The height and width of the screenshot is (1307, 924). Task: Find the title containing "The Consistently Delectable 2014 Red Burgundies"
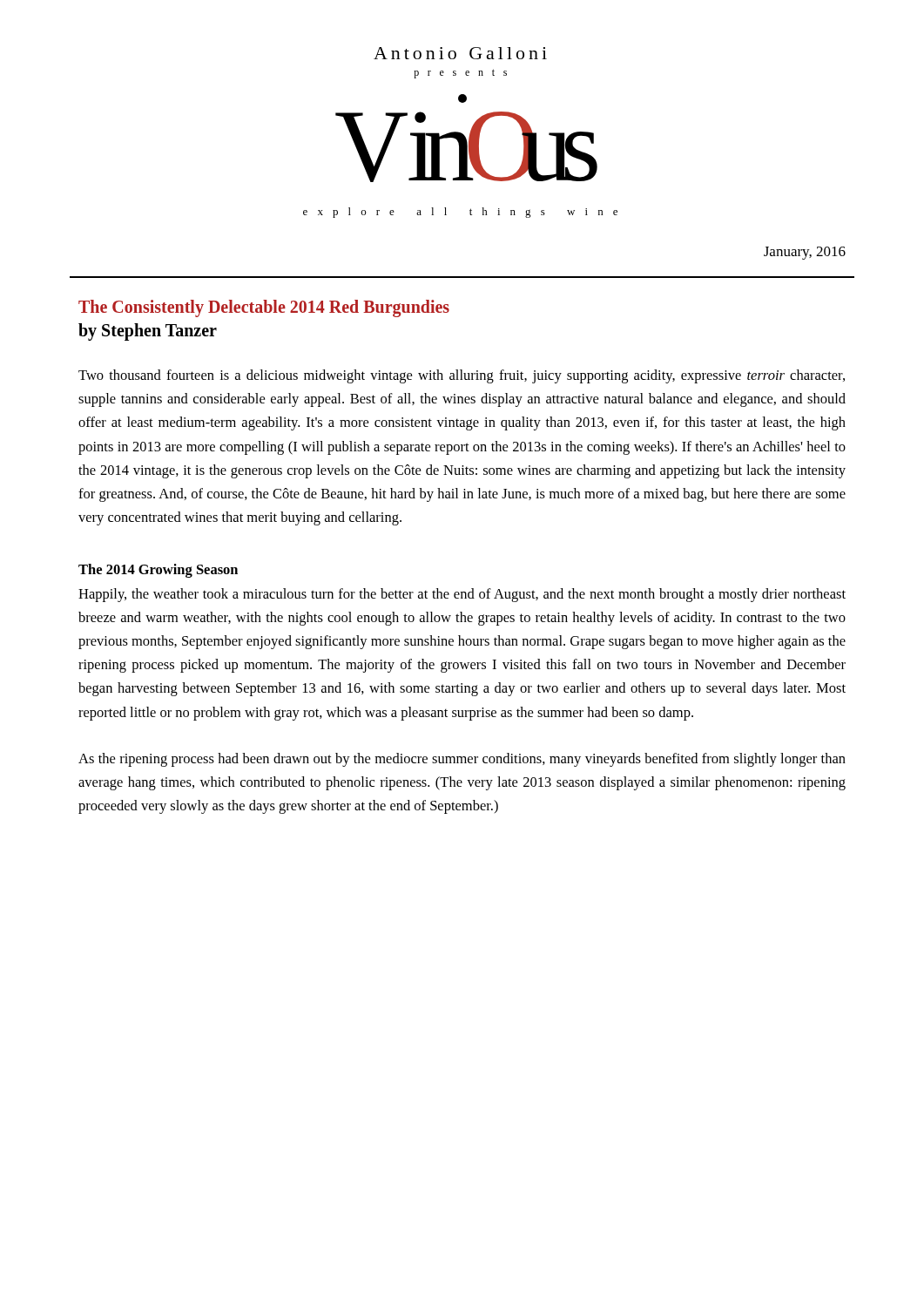coord(264,307)
